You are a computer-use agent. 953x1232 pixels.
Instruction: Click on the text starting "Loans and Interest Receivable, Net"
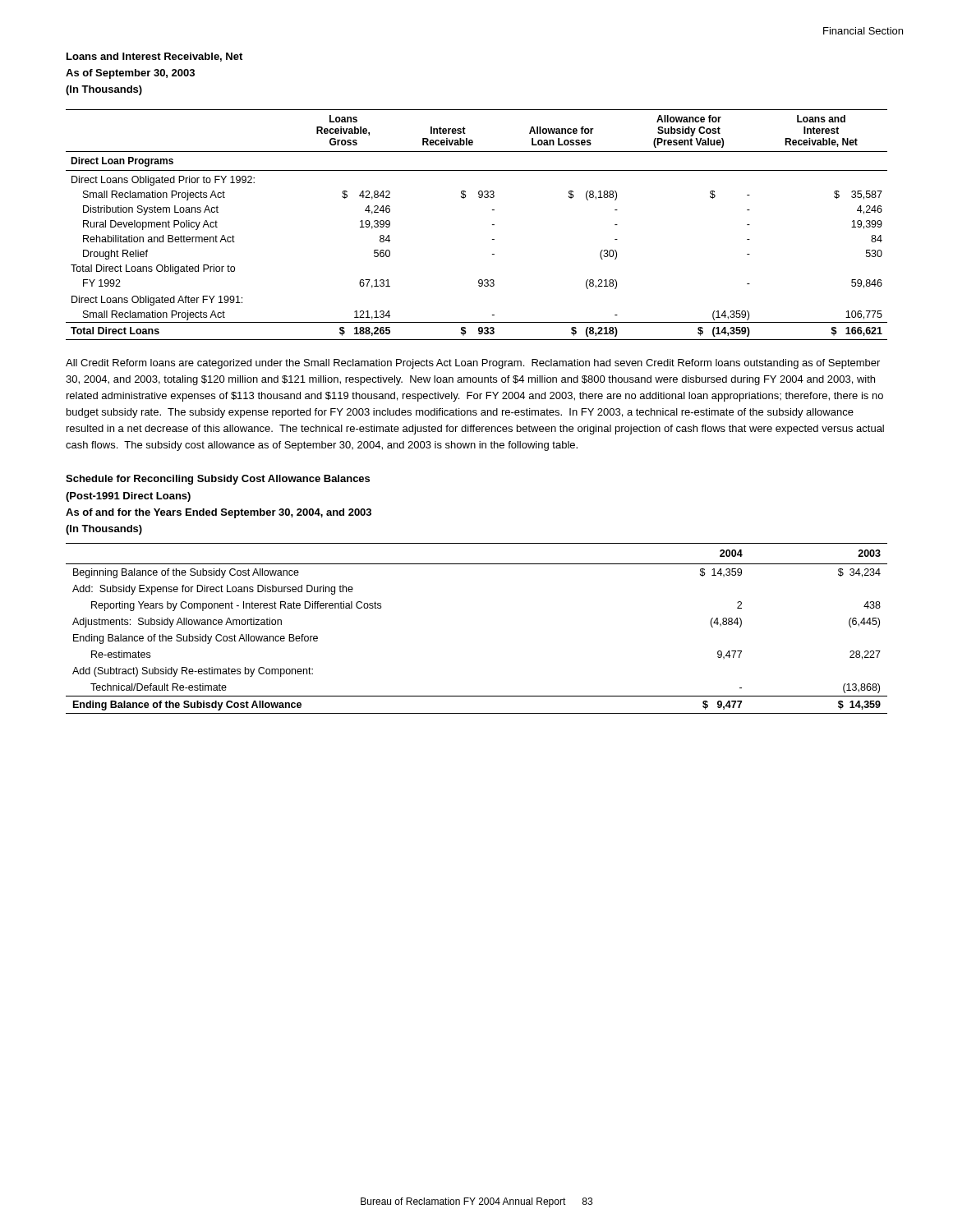pyautogui.click(x=154, y=57)
